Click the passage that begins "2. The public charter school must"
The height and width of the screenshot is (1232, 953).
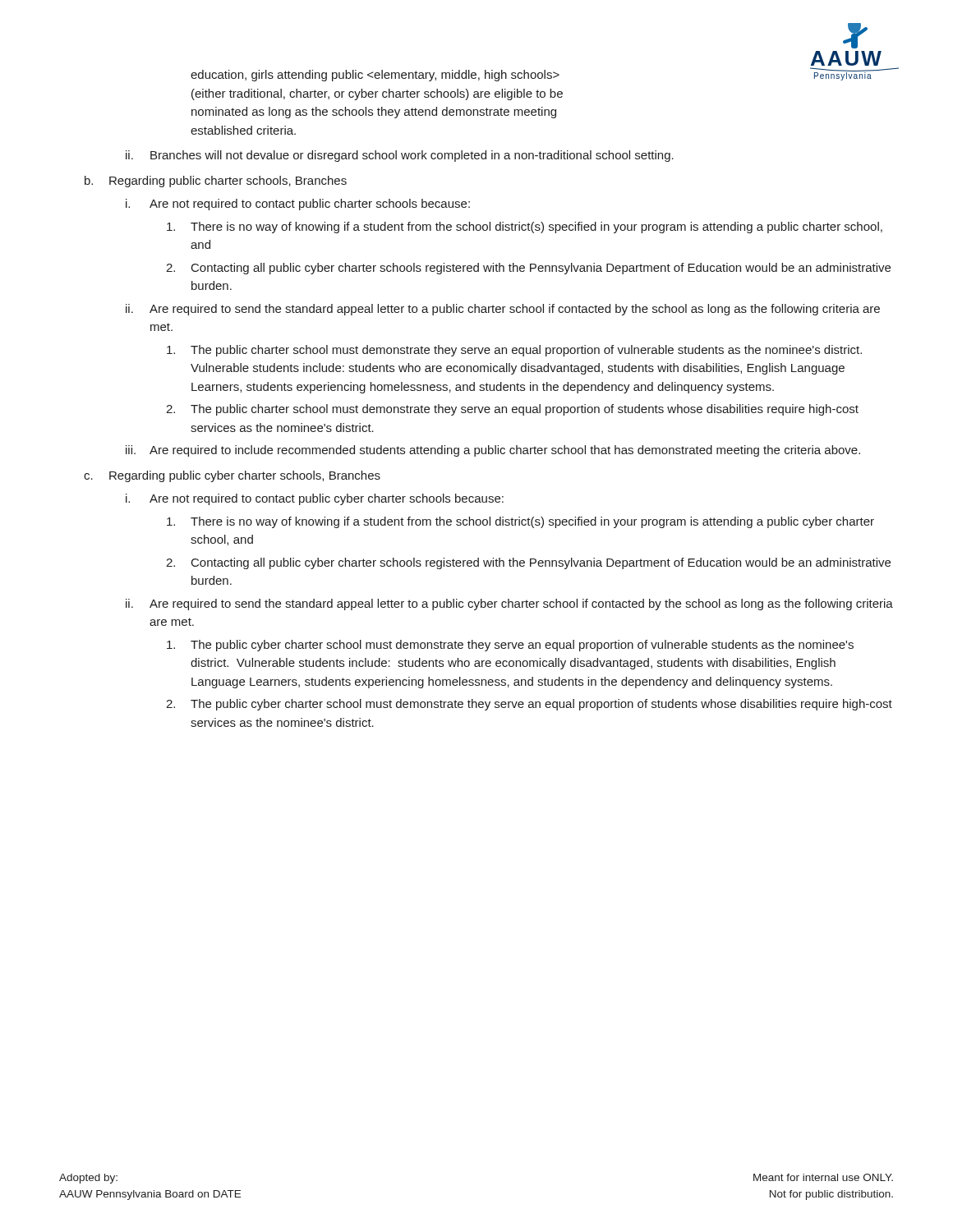[530, 419]
